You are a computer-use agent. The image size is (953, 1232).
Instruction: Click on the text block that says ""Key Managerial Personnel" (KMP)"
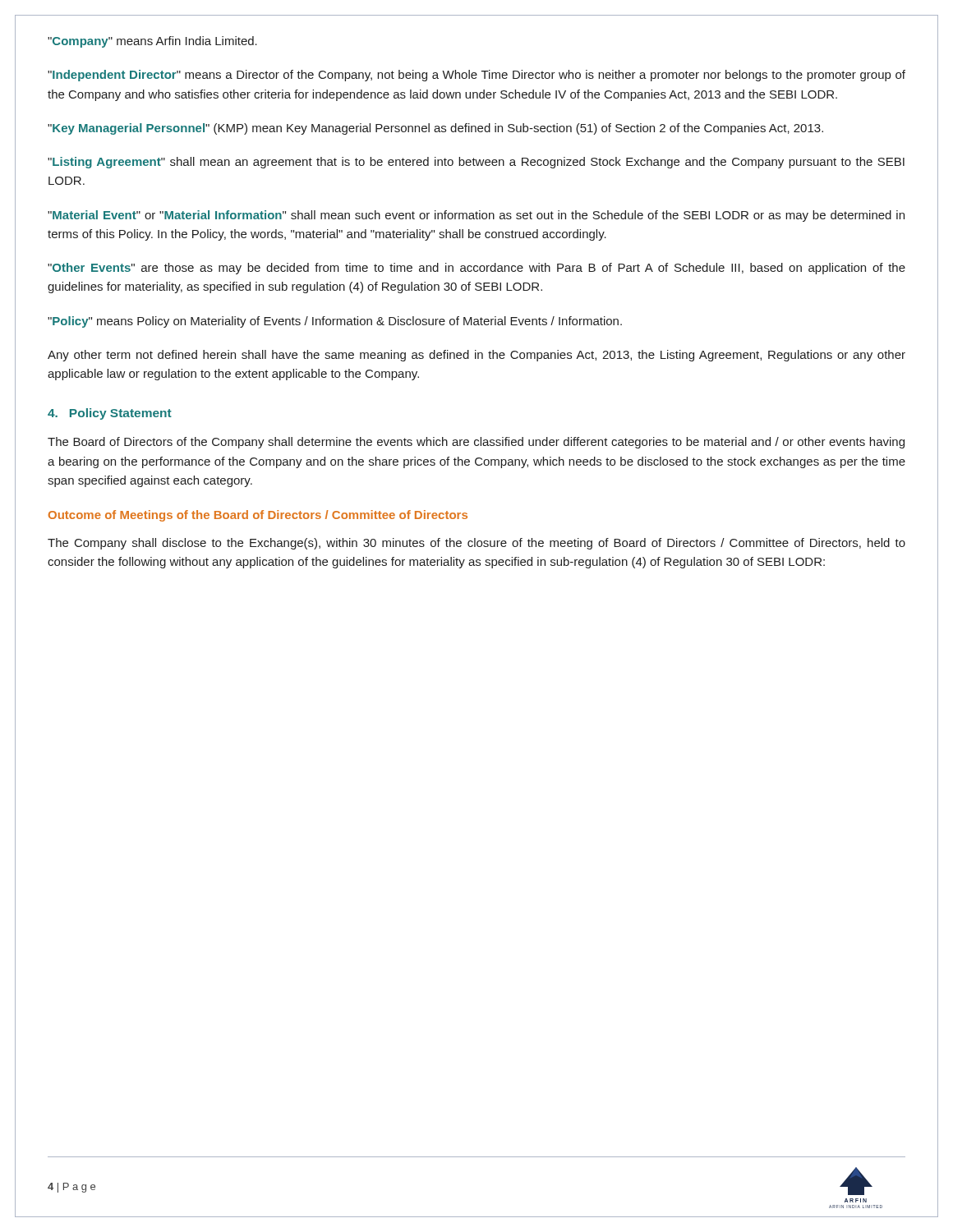pos(436,128)
